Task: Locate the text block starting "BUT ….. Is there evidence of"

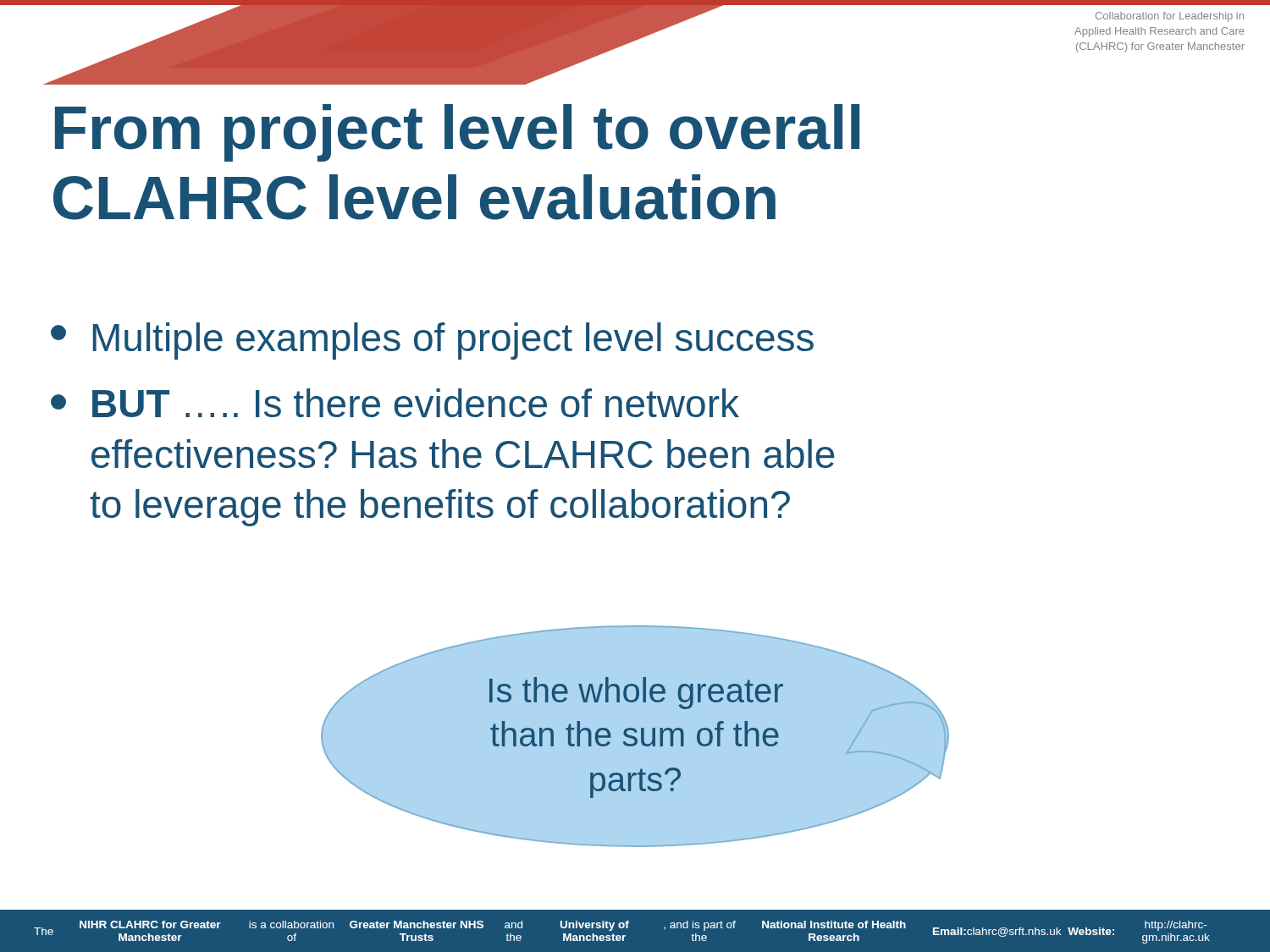Action: pos(443,455)
